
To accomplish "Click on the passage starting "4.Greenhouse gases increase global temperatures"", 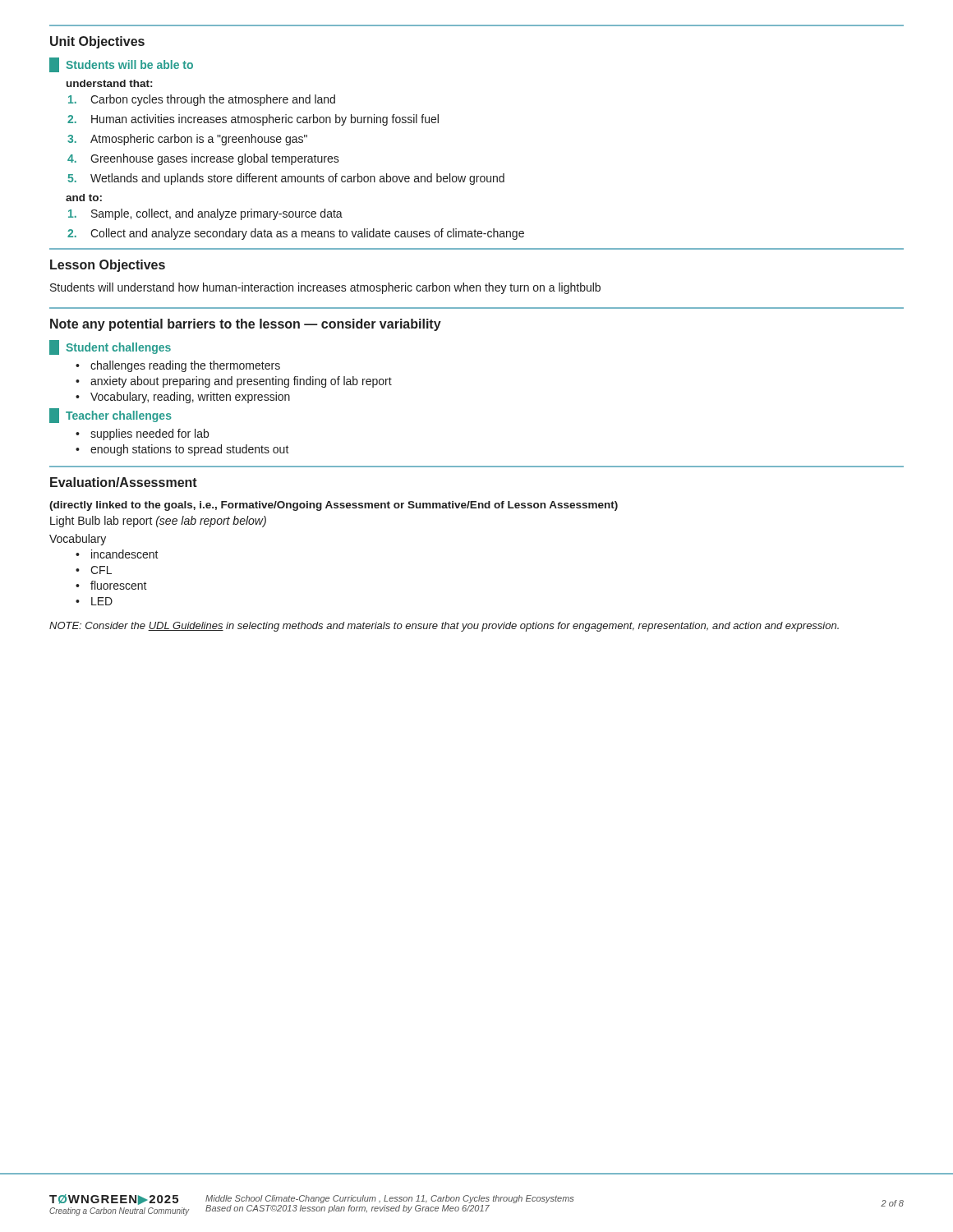I will pos(203,159).
